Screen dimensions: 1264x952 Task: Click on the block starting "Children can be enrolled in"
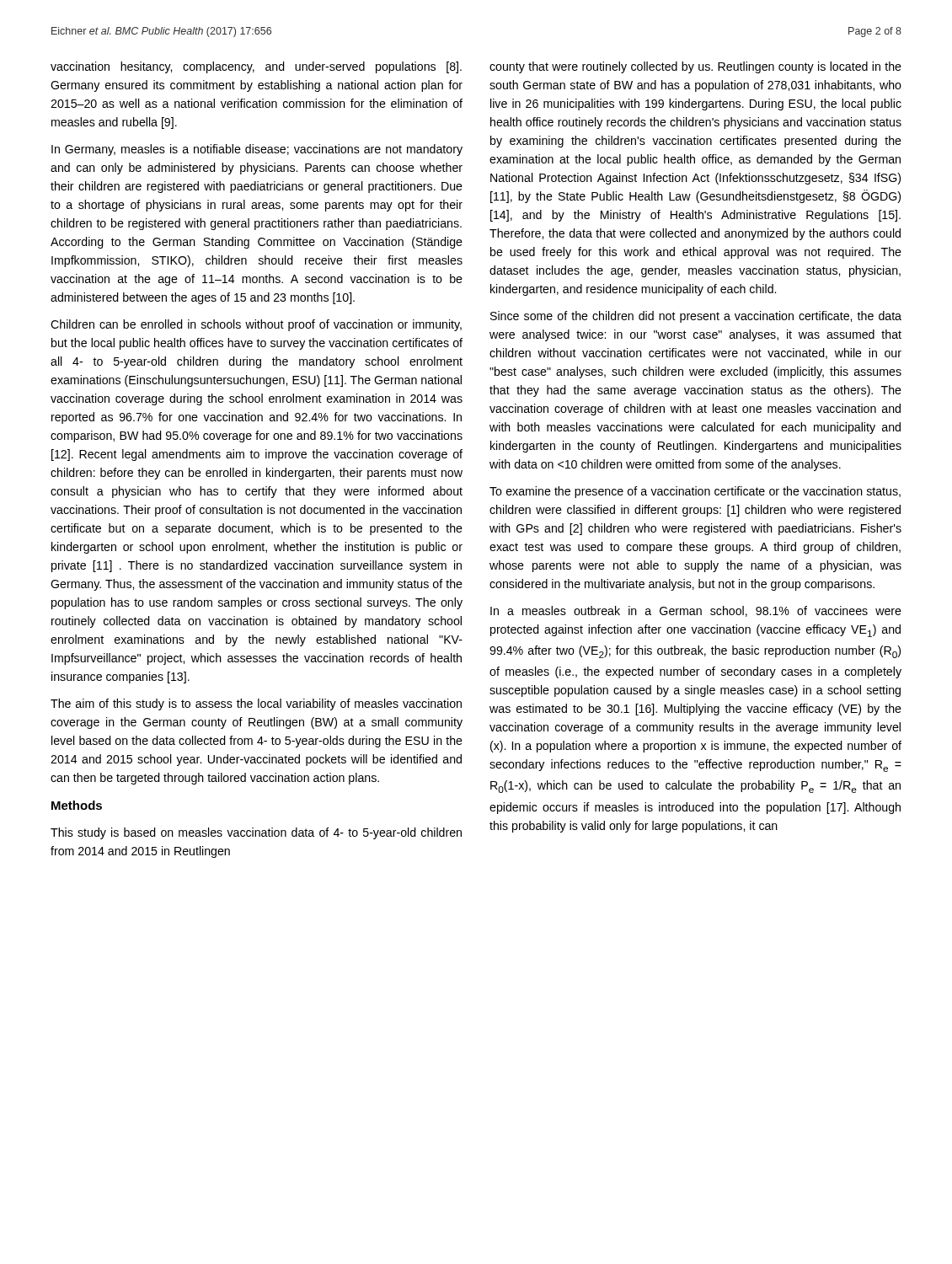point(257,501)
